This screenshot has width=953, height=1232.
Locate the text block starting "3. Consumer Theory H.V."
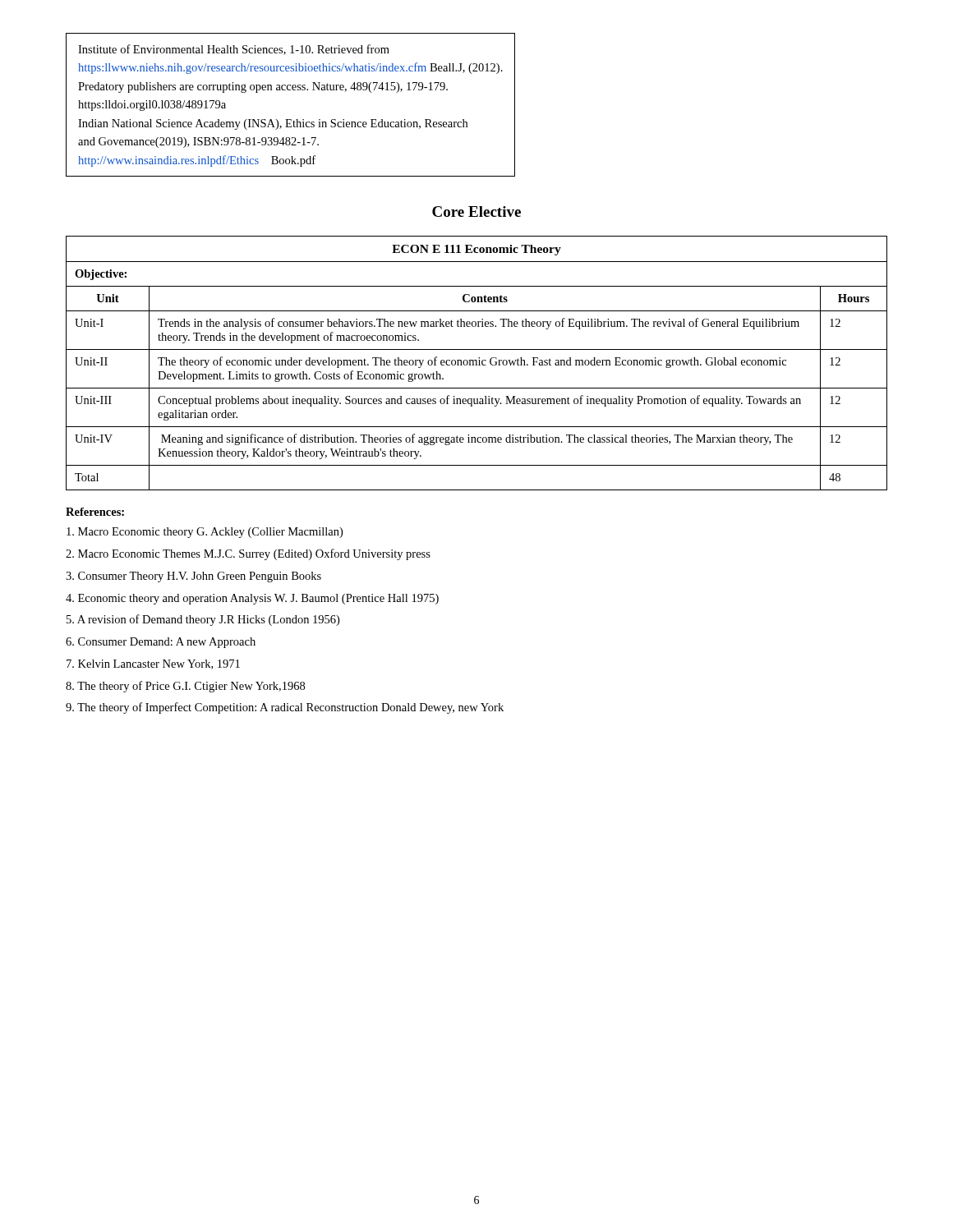pyautogui.click(x=194, y=576)
